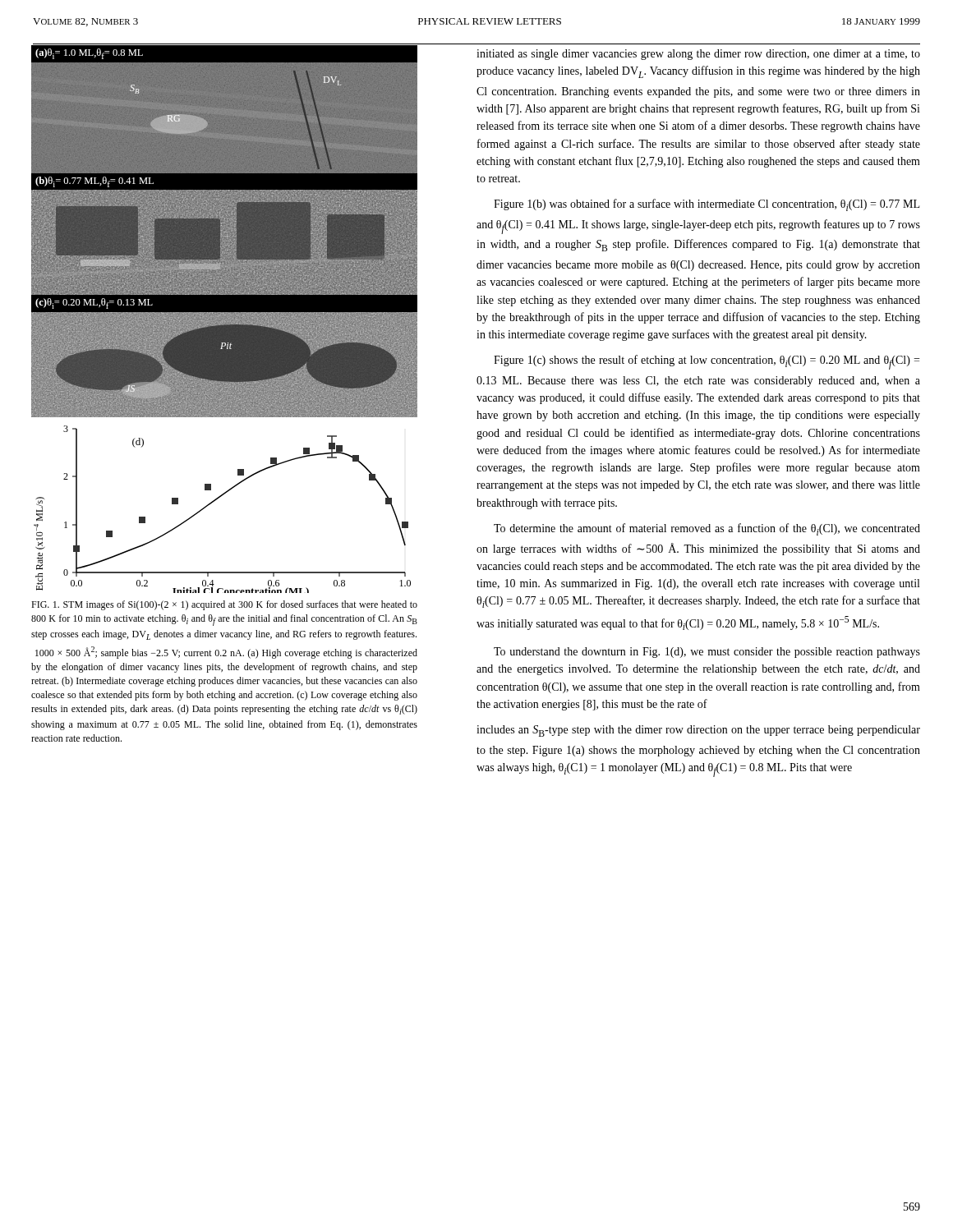953x1232 pixels.
Task: Locate the text block containing "initiated as single"
Action: (698, 116)
